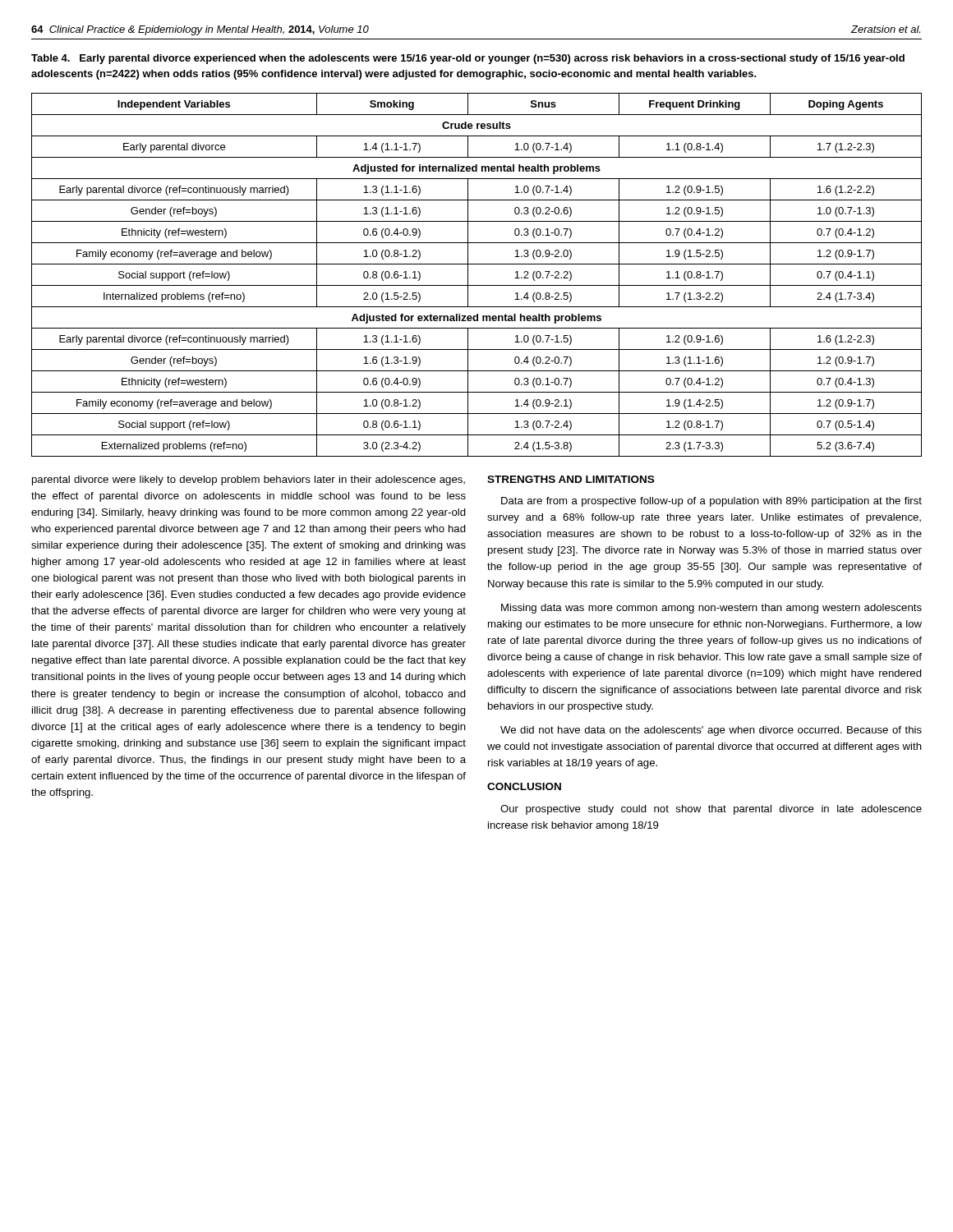
Task: Where does it say "STRENGTHS AND LIMITATIONS"?
Action: point(571,479)
